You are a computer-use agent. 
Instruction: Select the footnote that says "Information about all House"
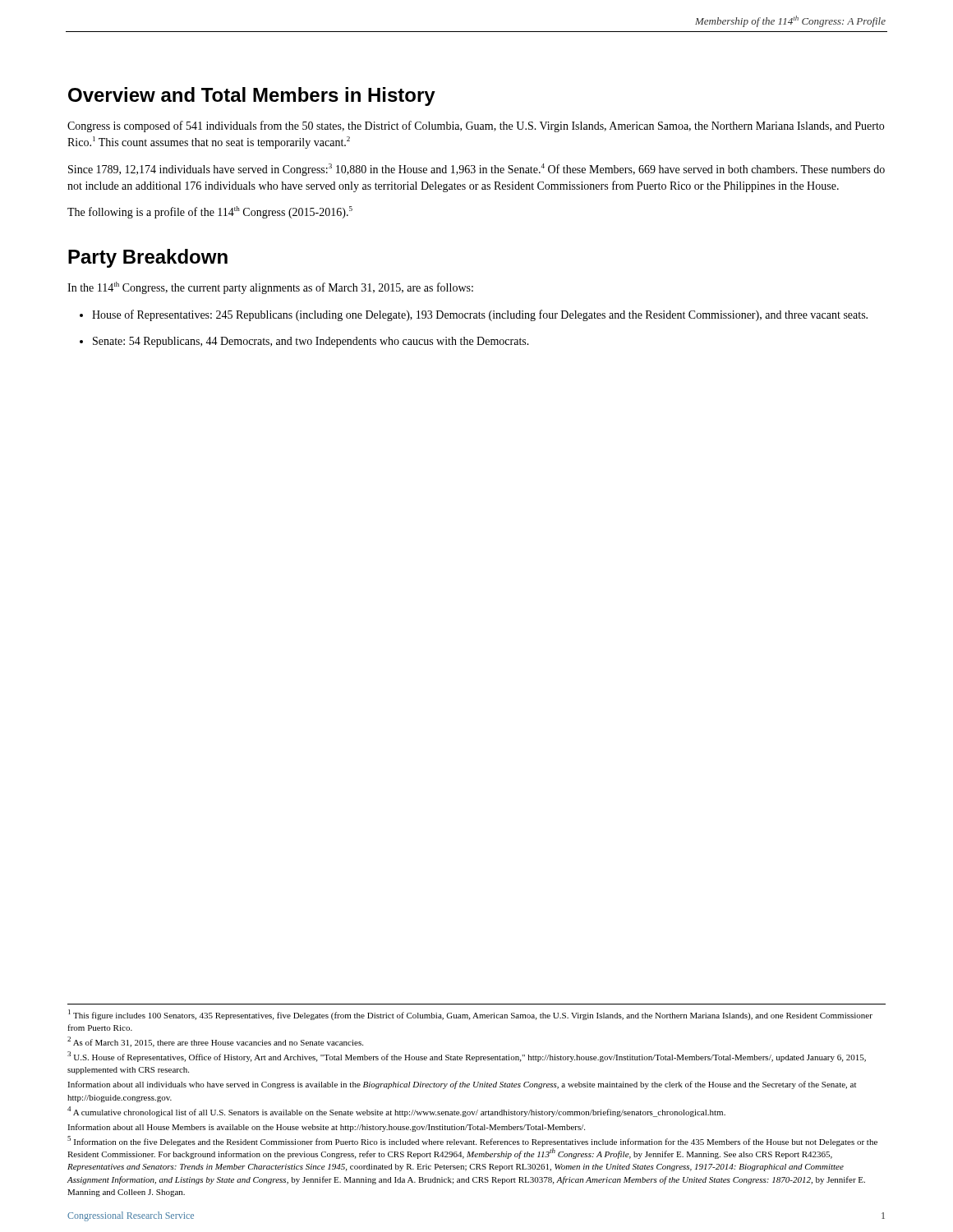tap(327, 1127)
